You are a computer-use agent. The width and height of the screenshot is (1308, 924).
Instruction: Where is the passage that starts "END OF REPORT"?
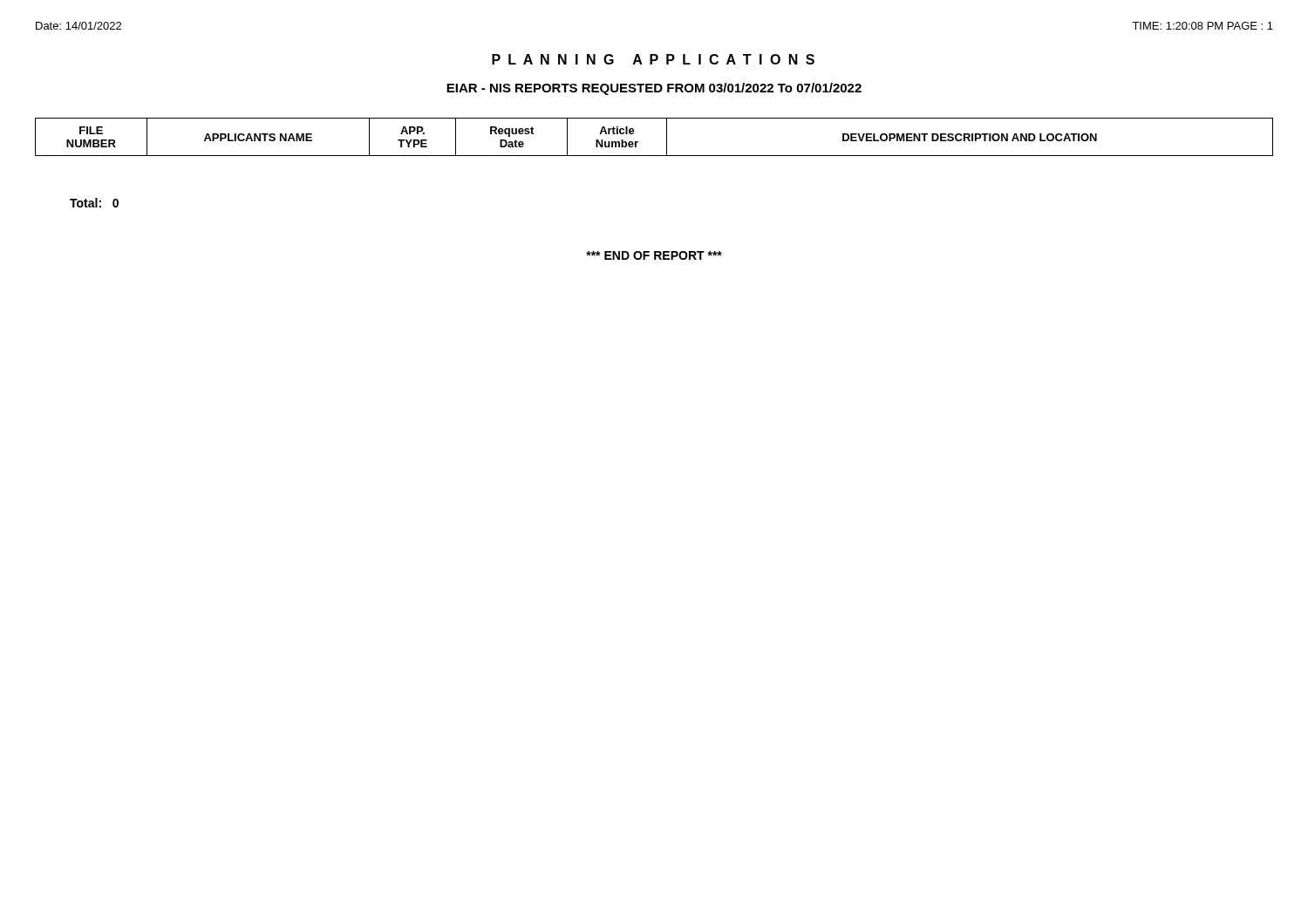click(654, 255)
